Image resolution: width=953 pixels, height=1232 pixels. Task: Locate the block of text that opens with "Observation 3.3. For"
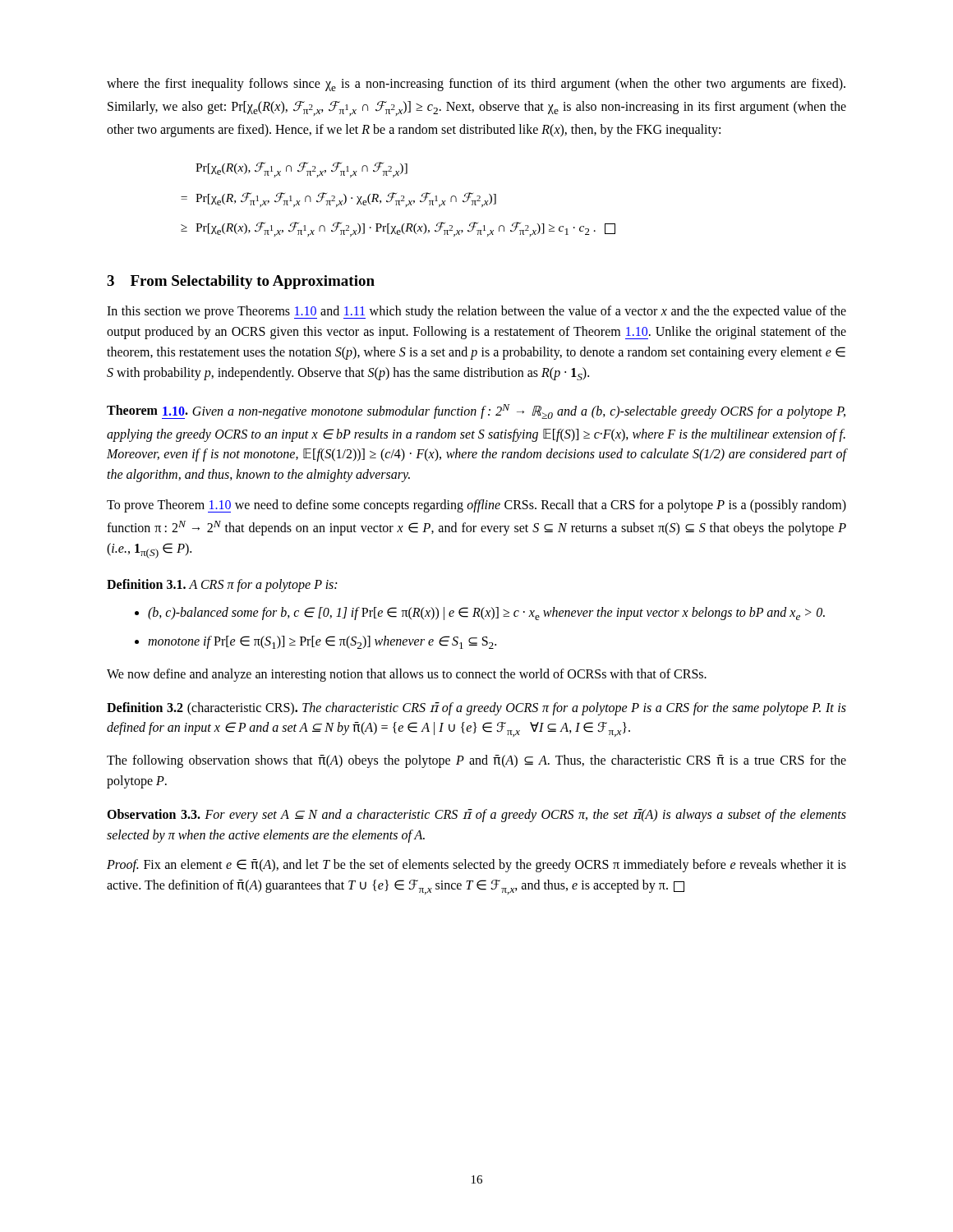click(476, 824)
